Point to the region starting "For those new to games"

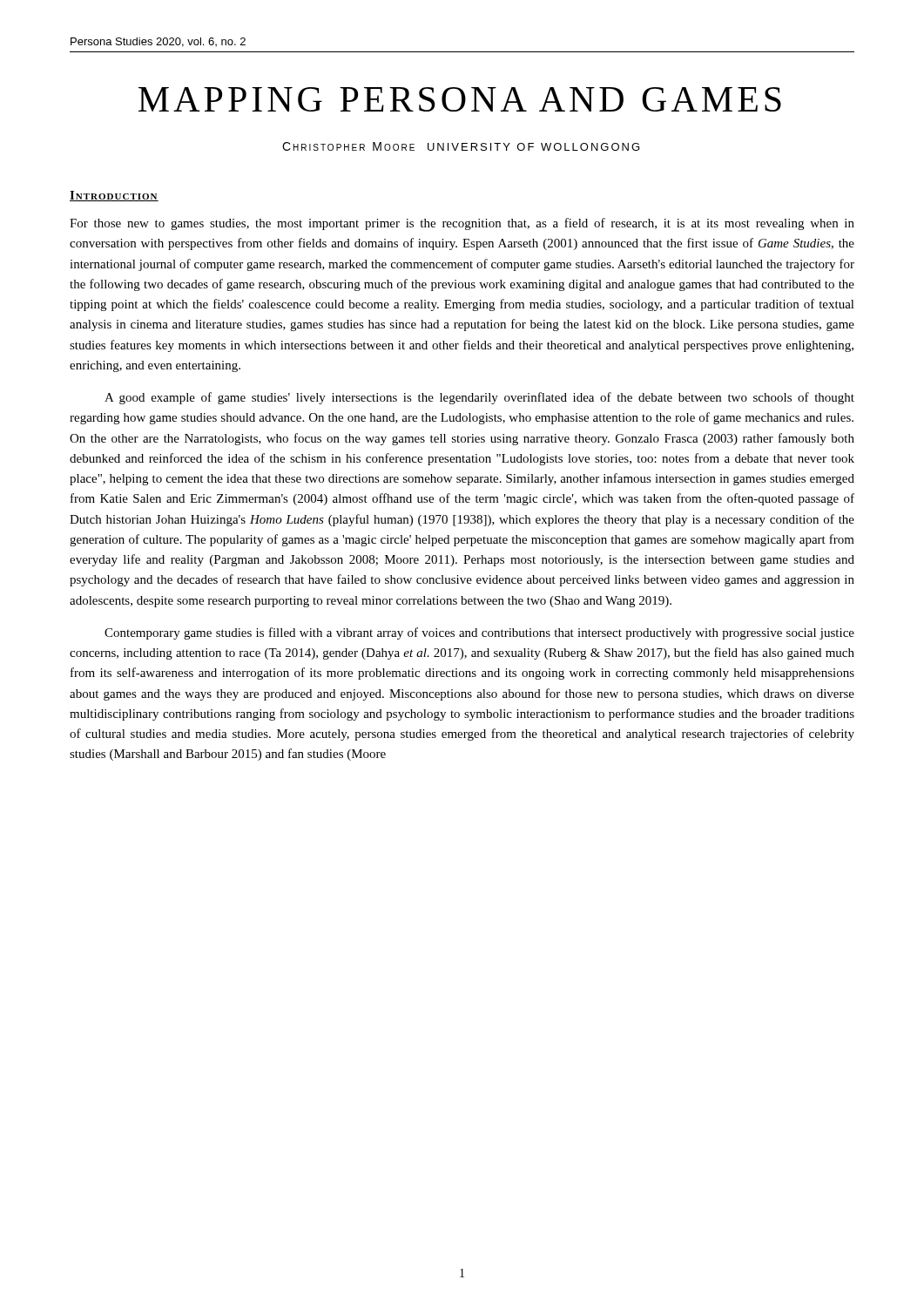pyautogui.click(x=462, y=294)
